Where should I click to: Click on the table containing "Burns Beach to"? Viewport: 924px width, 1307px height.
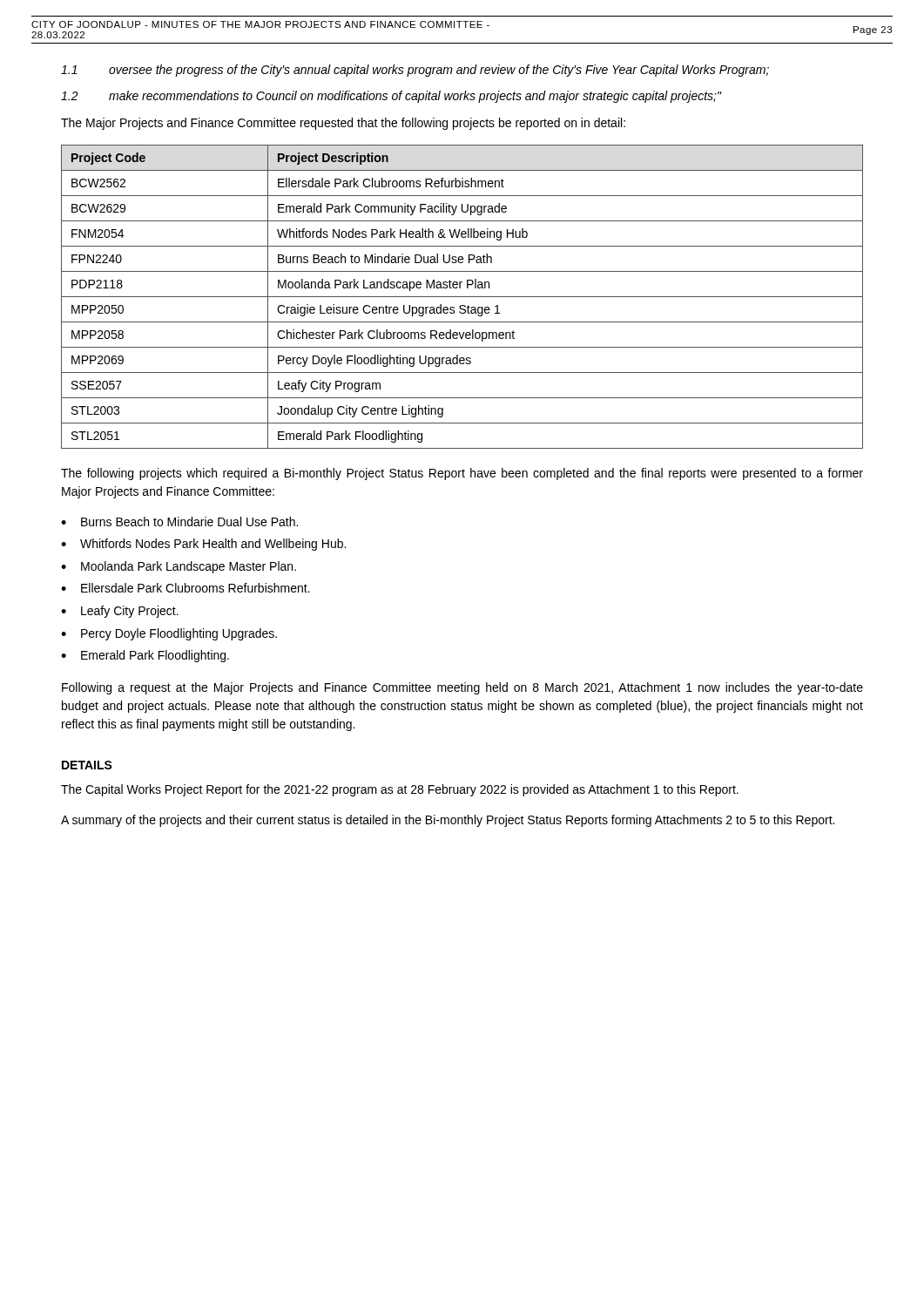click(462, 296)
